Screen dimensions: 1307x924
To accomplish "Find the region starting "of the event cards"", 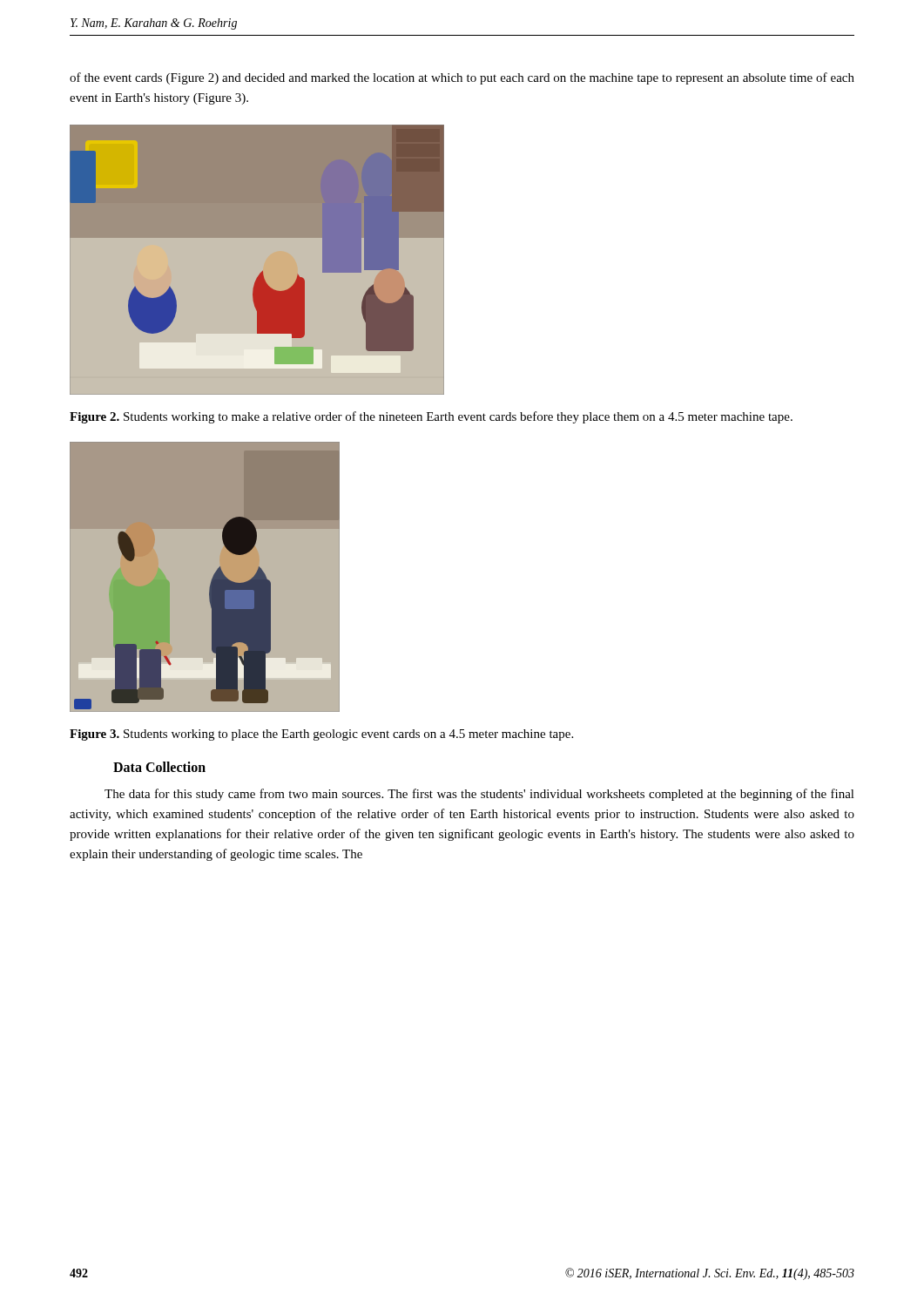I will click(x=462, y=88).
